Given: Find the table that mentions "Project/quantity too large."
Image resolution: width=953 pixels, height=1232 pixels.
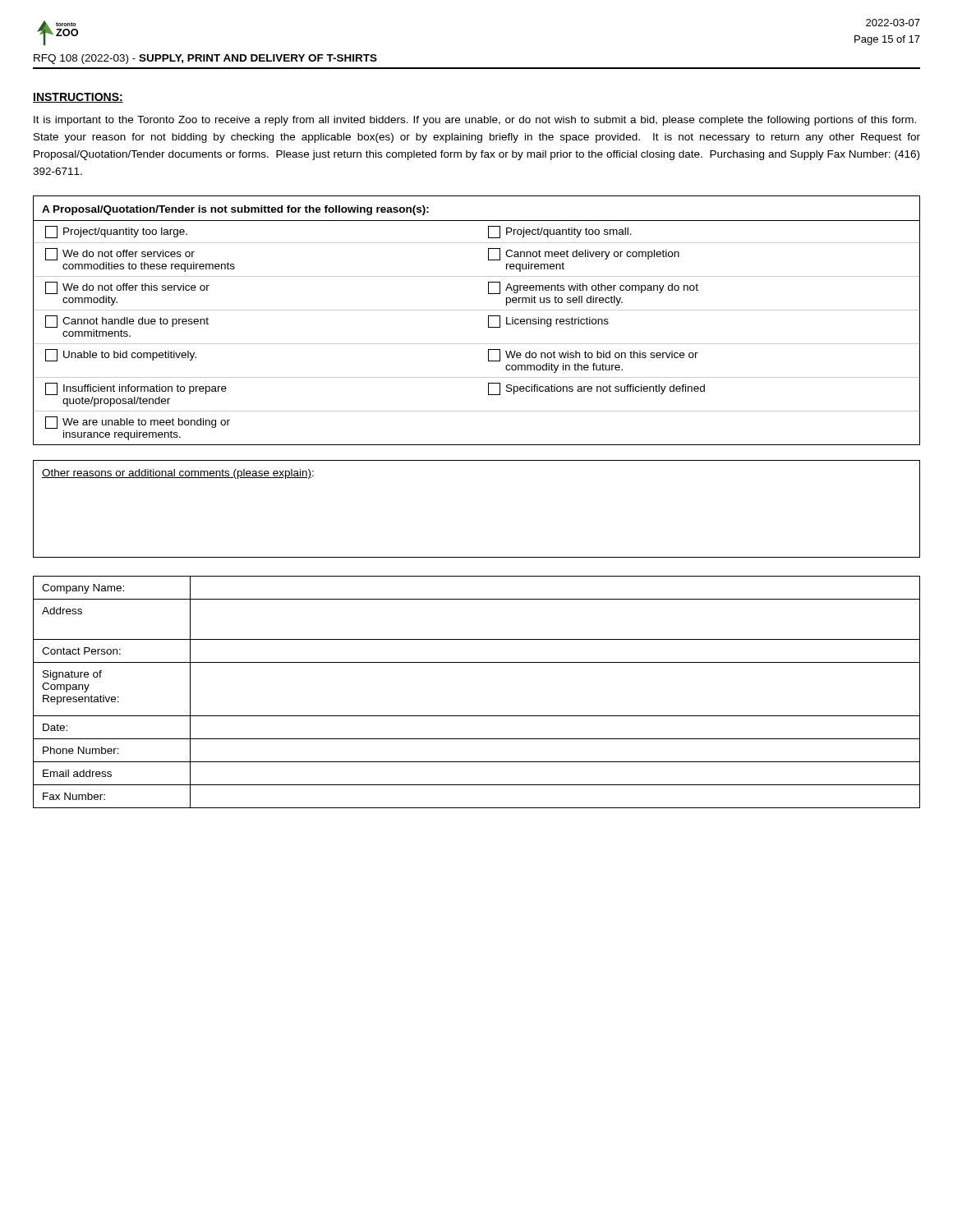Looking at the screenshot, I should pyautogui.click(x=476, y=320).
